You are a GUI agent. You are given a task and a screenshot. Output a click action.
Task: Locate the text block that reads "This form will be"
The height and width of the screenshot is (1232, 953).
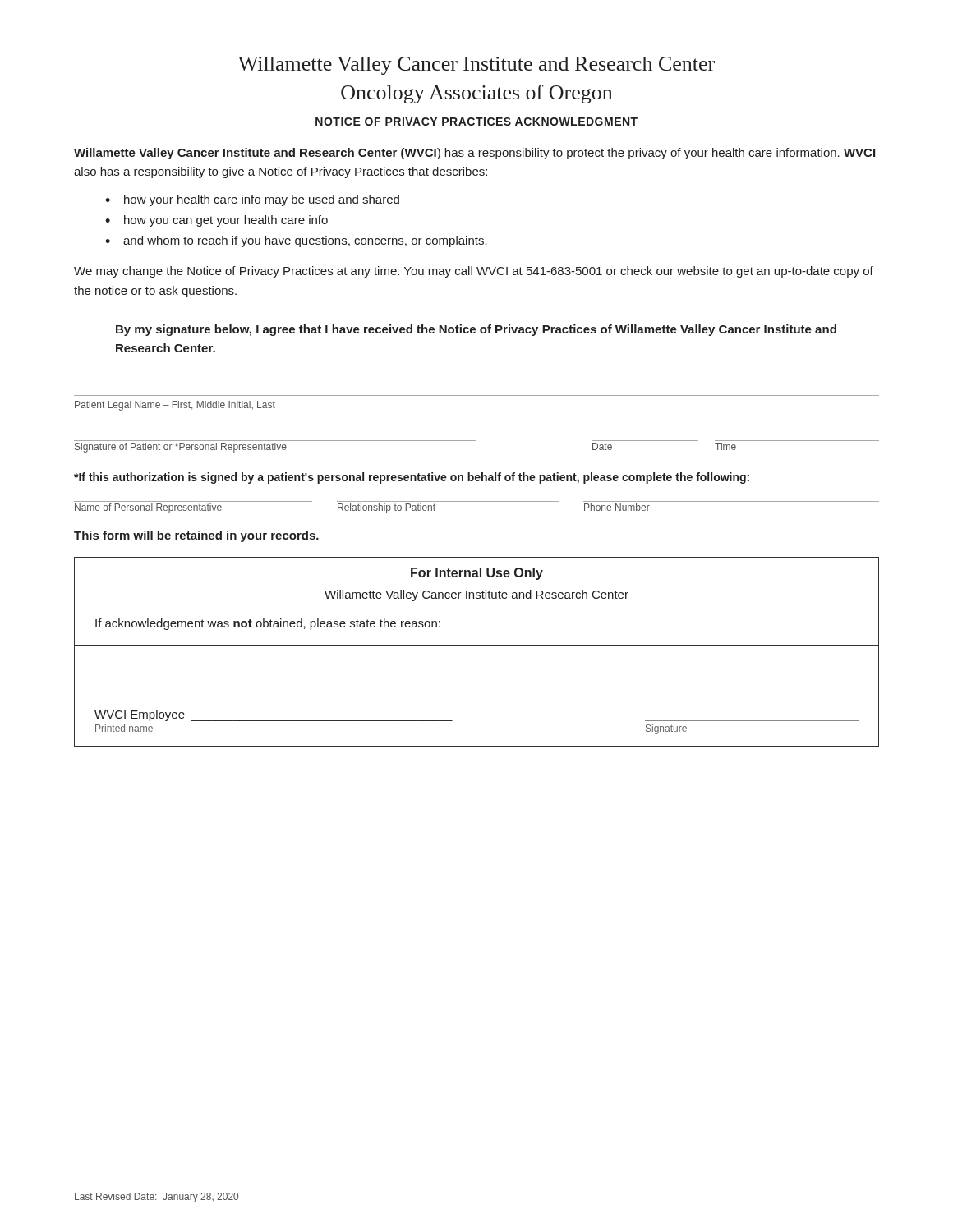197,535
